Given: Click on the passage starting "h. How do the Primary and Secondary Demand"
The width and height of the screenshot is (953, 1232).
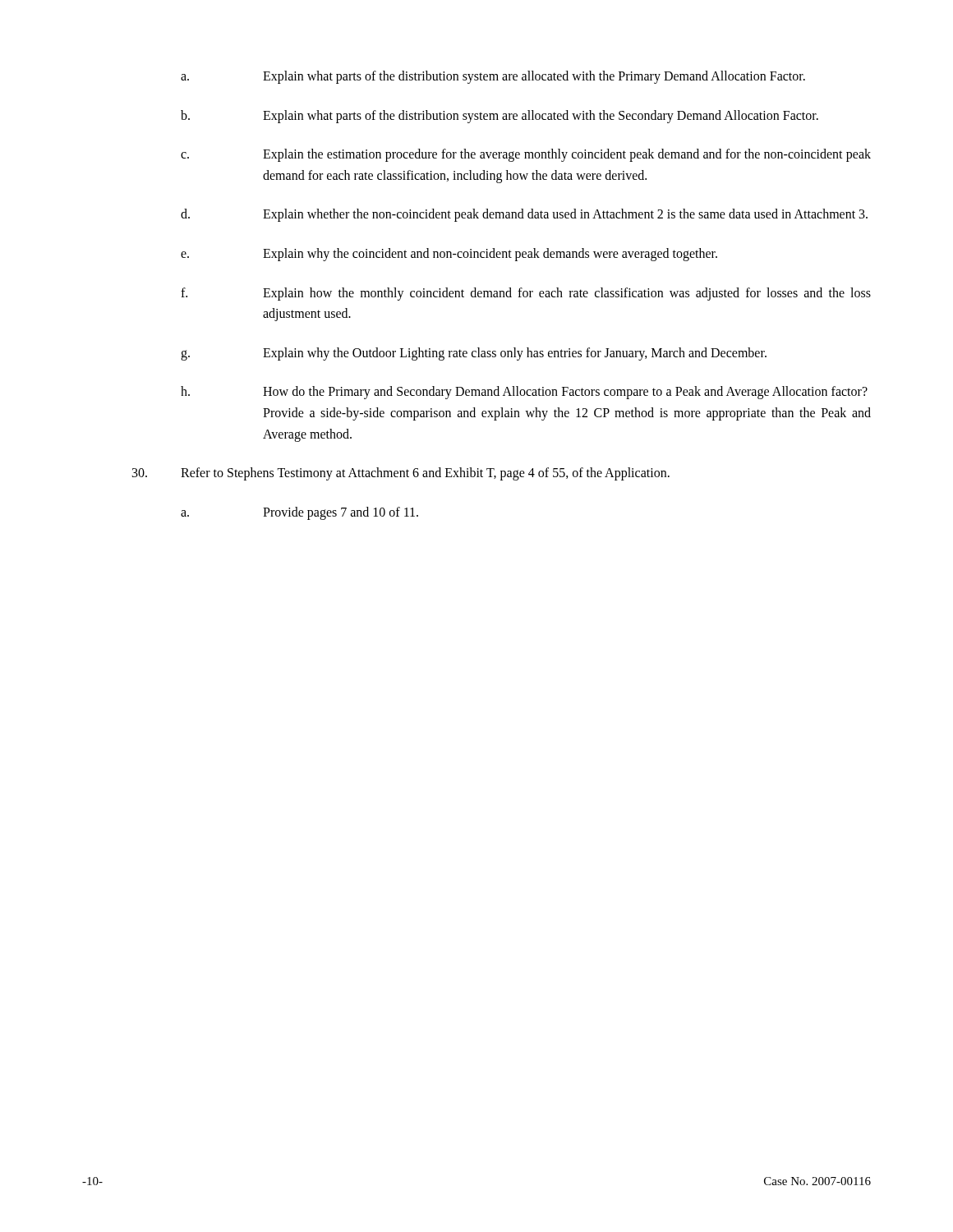Looking at the screenshot, I should (476, 413).
